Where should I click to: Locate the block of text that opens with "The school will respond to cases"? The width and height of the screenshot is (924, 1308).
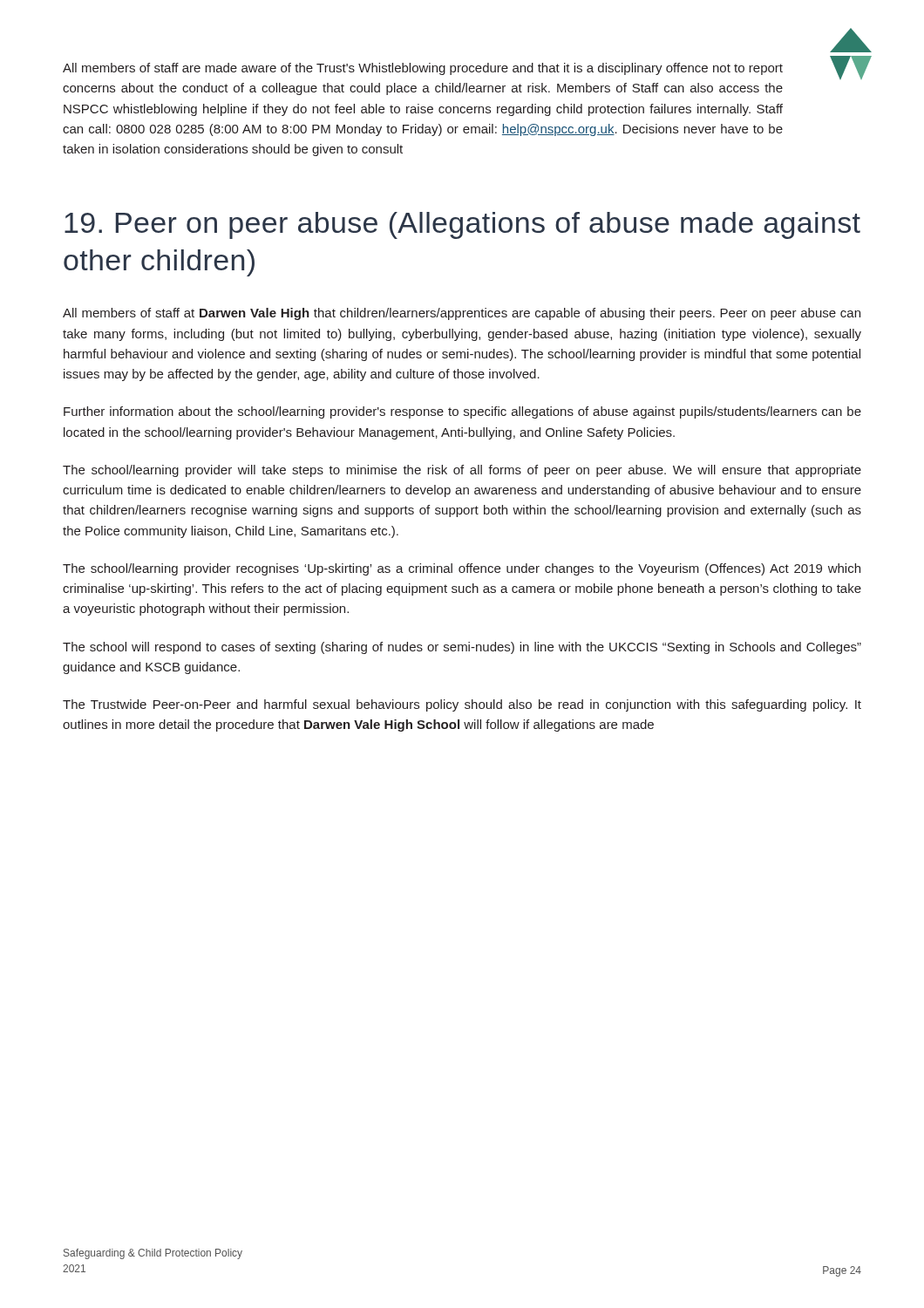tap(462, 656)
